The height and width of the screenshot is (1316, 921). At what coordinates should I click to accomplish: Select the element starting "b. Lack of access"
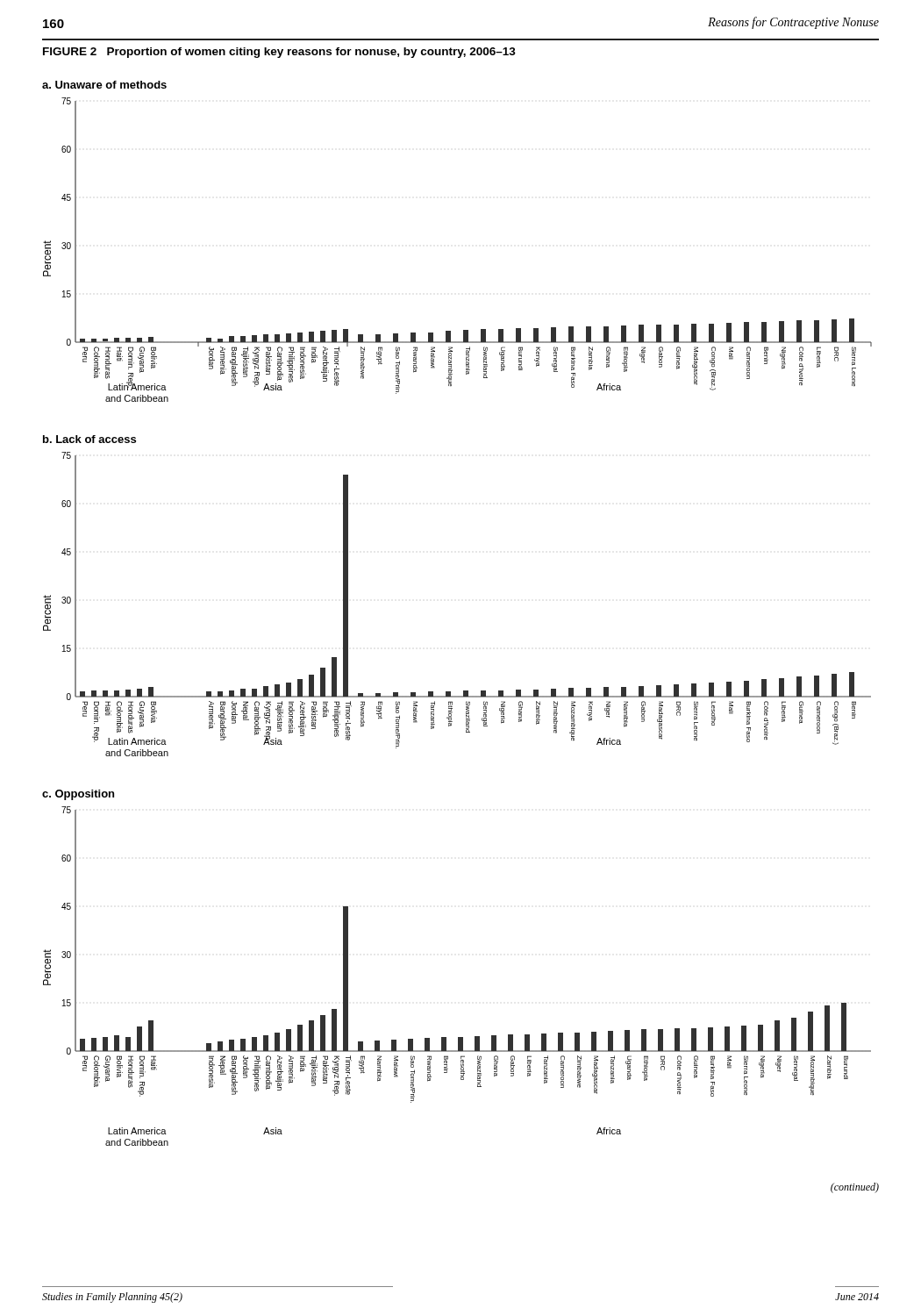(89, 439)
